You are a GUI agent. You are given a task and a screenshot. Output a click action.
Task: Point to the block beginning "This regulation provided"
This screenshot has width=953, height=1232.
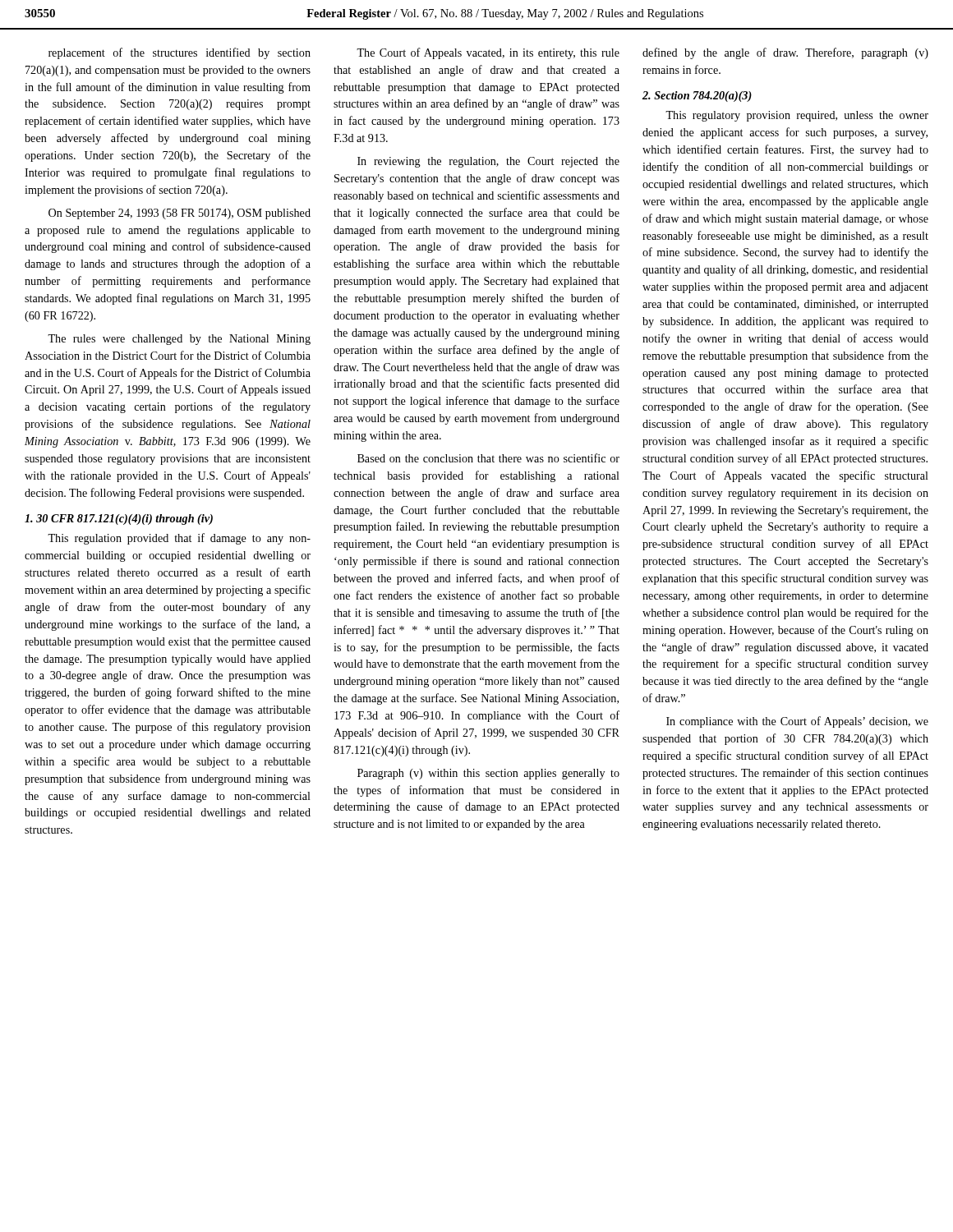(x=168, y=684)
